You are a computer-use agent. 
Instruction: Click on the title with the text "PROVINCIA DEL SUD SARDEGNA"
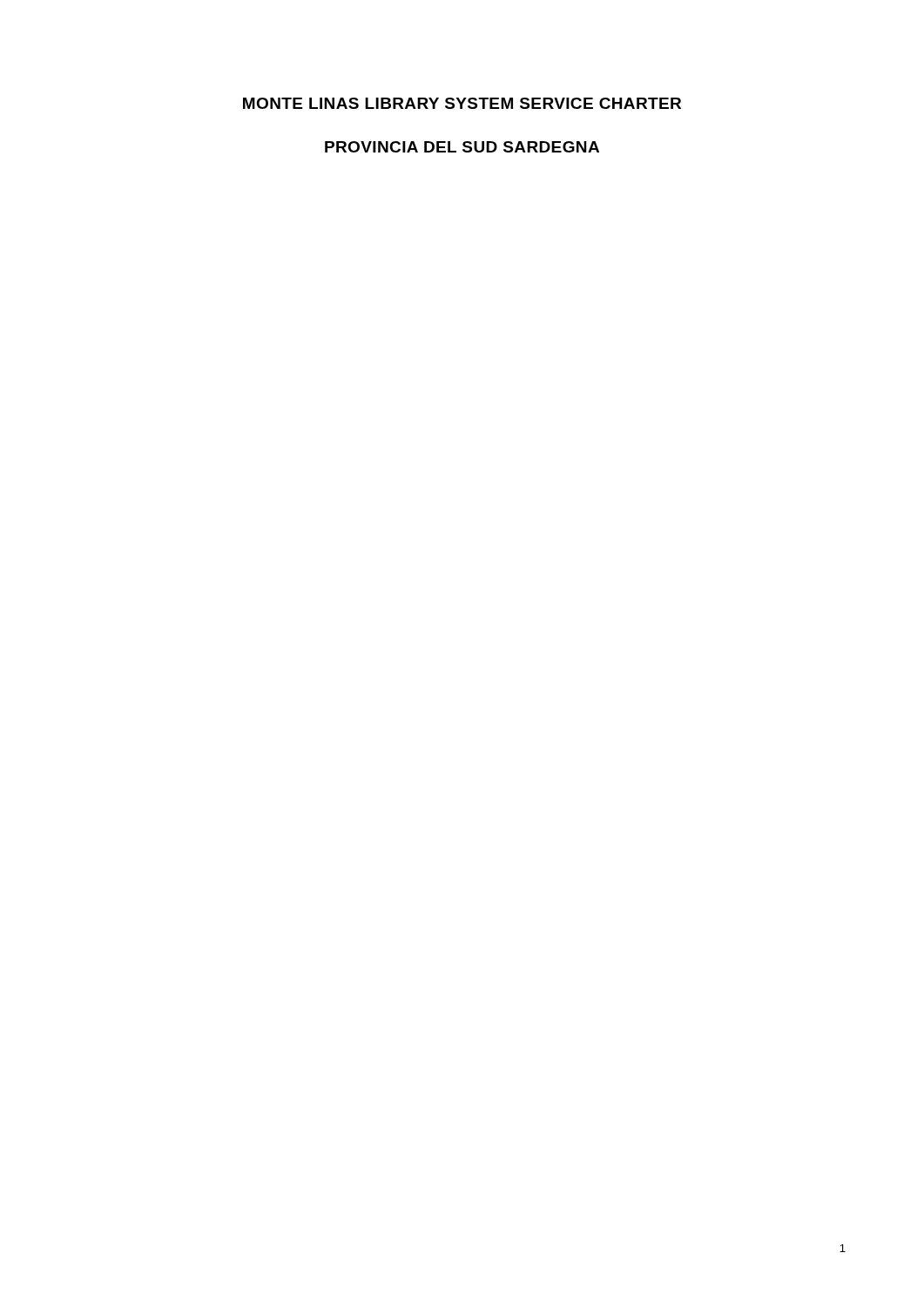(x=462, y=147)
